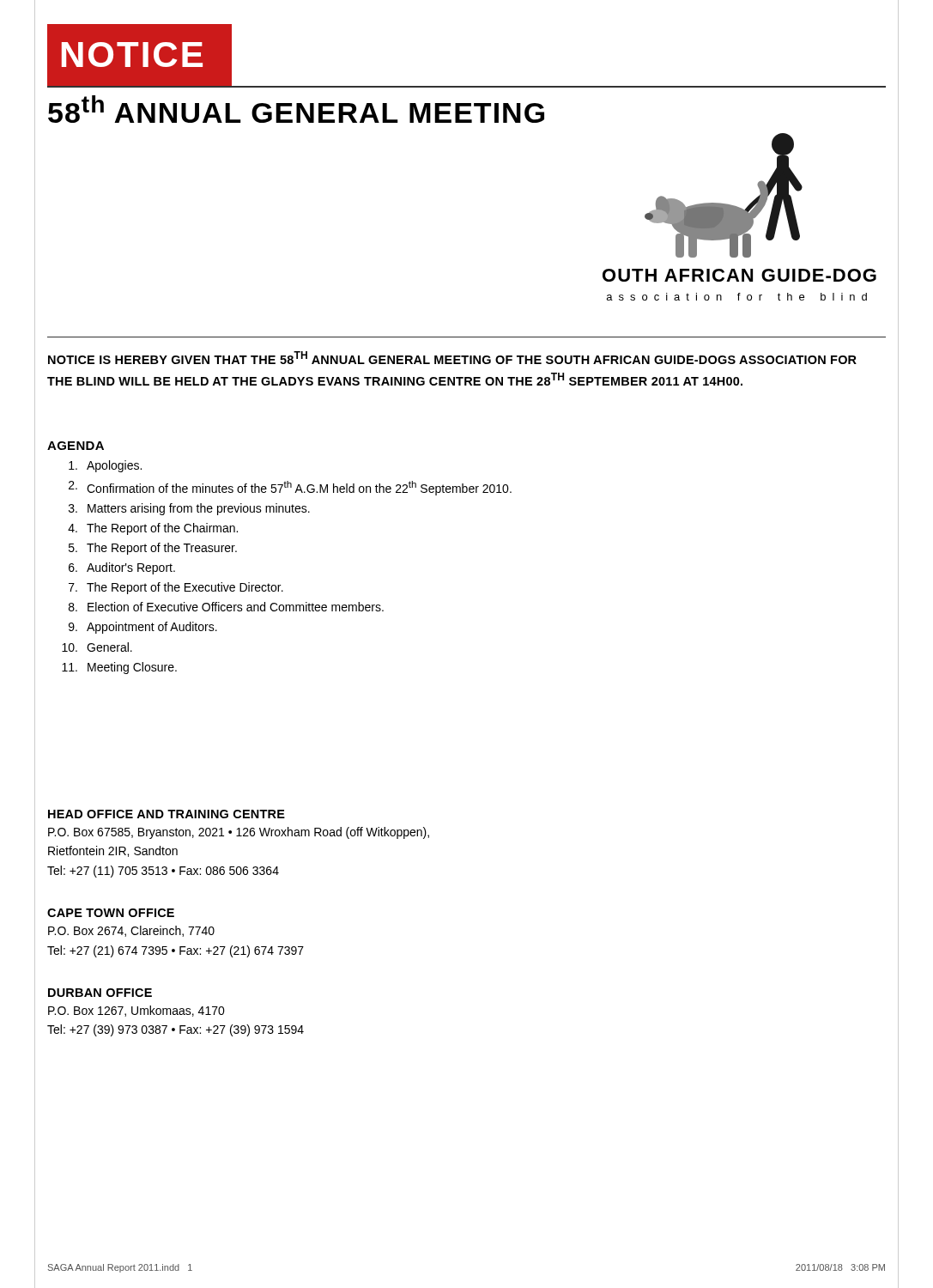Select the list item that reads "8.Election of Executive Officers"
Viewport: 933px width, 1288px height.
point(216,608)
